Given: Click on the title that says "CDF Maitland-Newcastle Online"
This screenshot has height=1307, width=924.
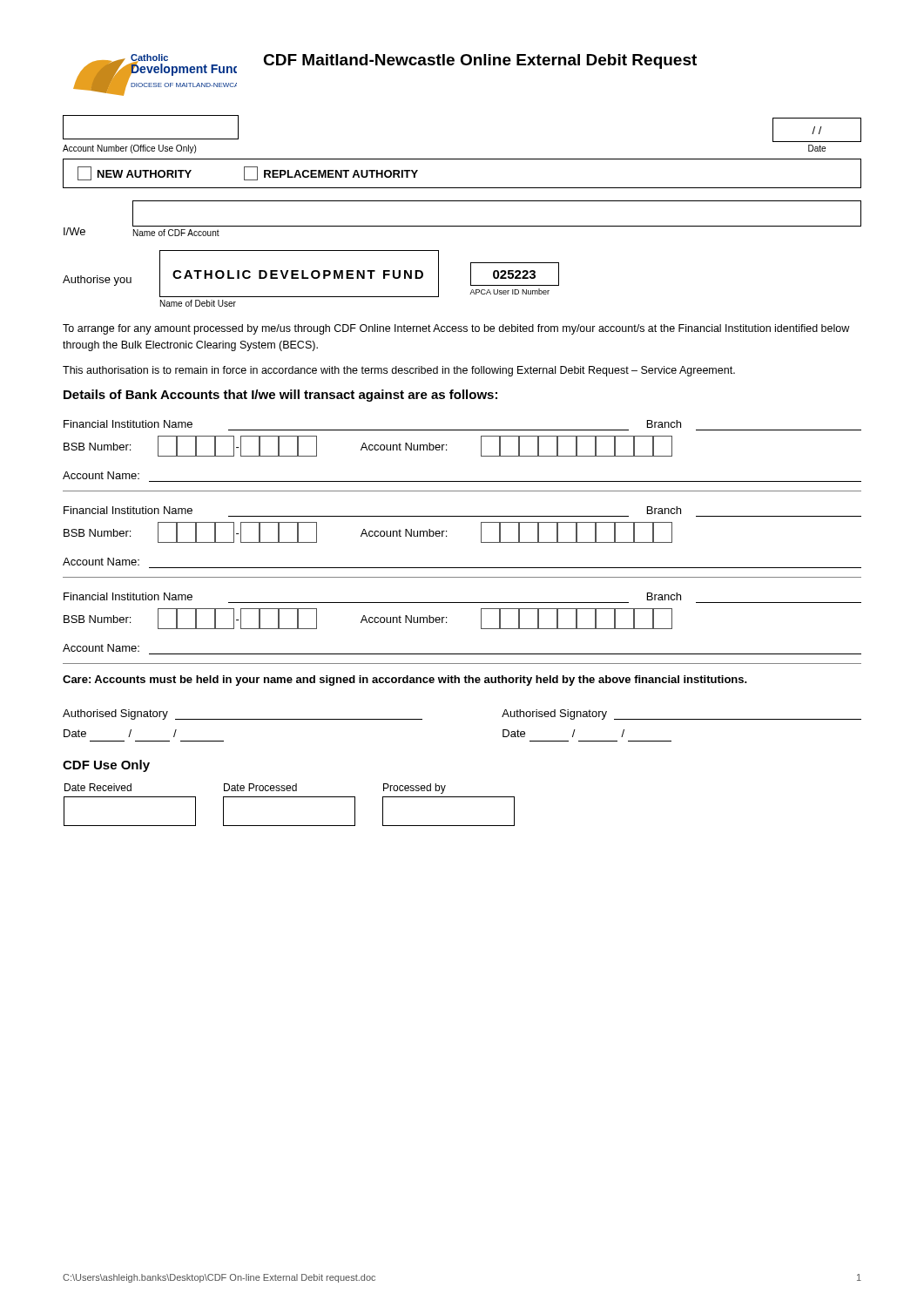Looking at the screenshot, I should tap(480, 60).
